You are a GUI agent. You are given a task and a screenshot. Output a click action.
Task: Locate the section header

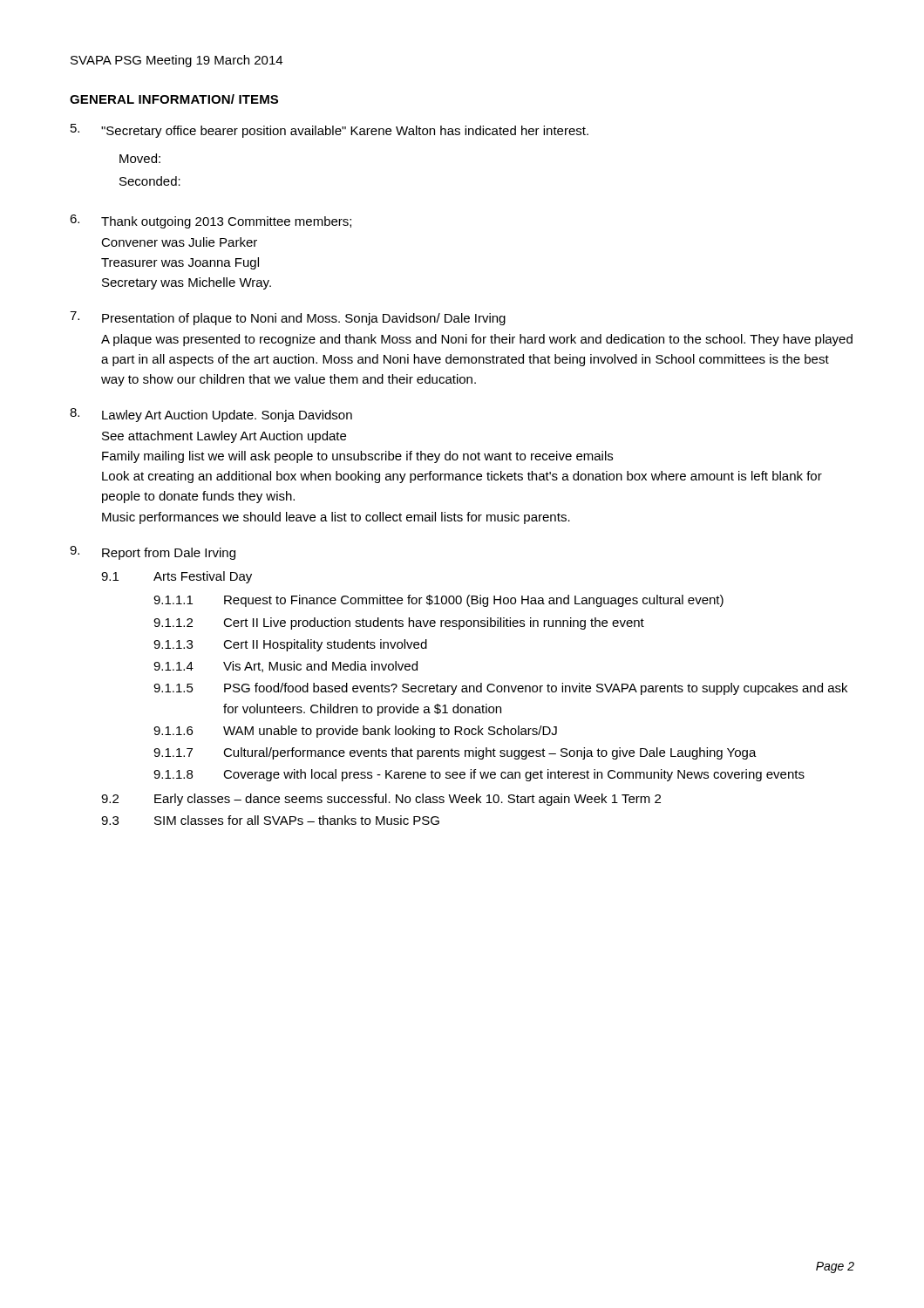click(x=174, y=99)
